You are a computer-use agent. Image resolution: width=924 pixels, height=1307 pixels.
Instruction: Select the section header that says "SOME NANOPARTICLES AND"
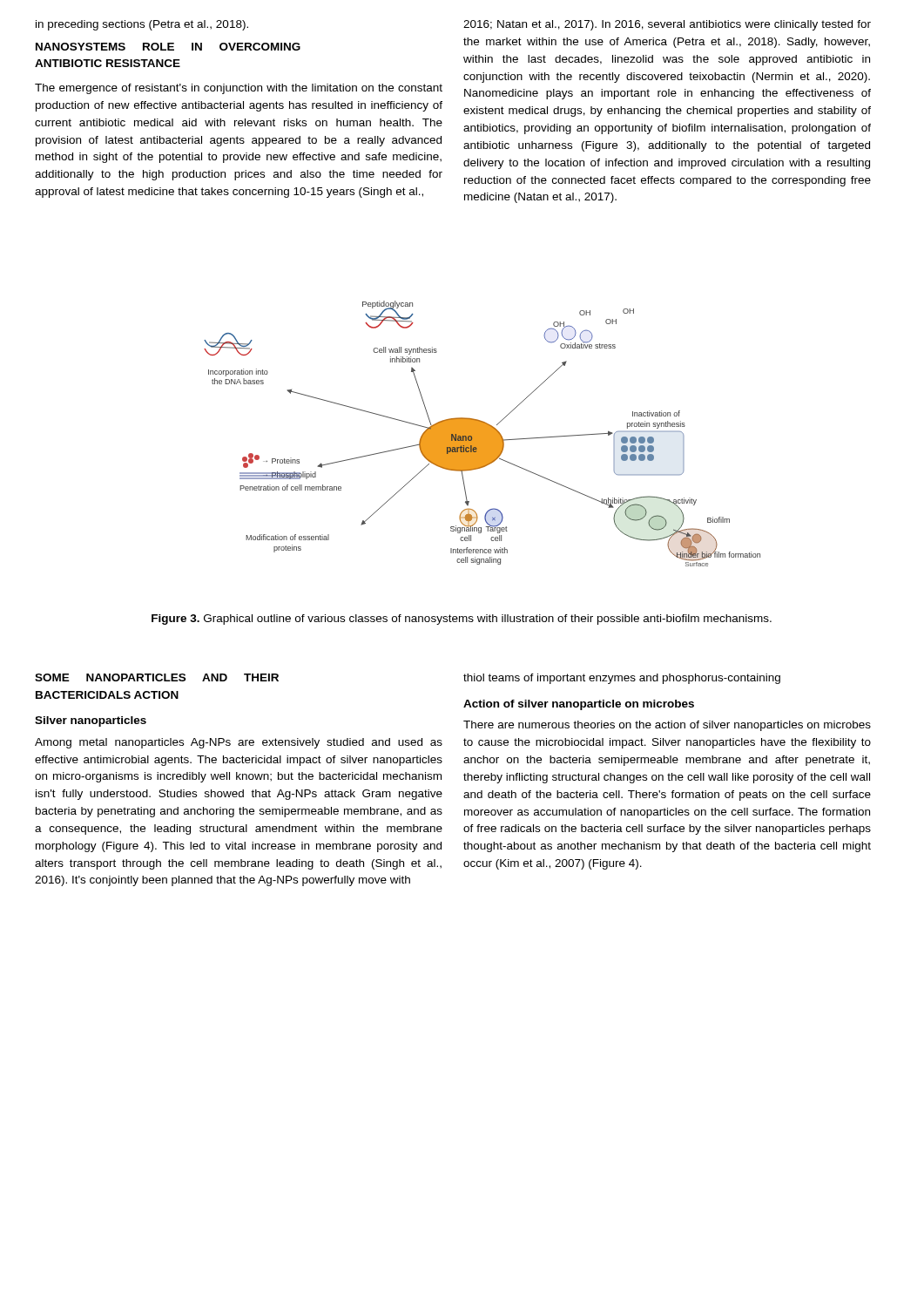(x=157, y=686)
